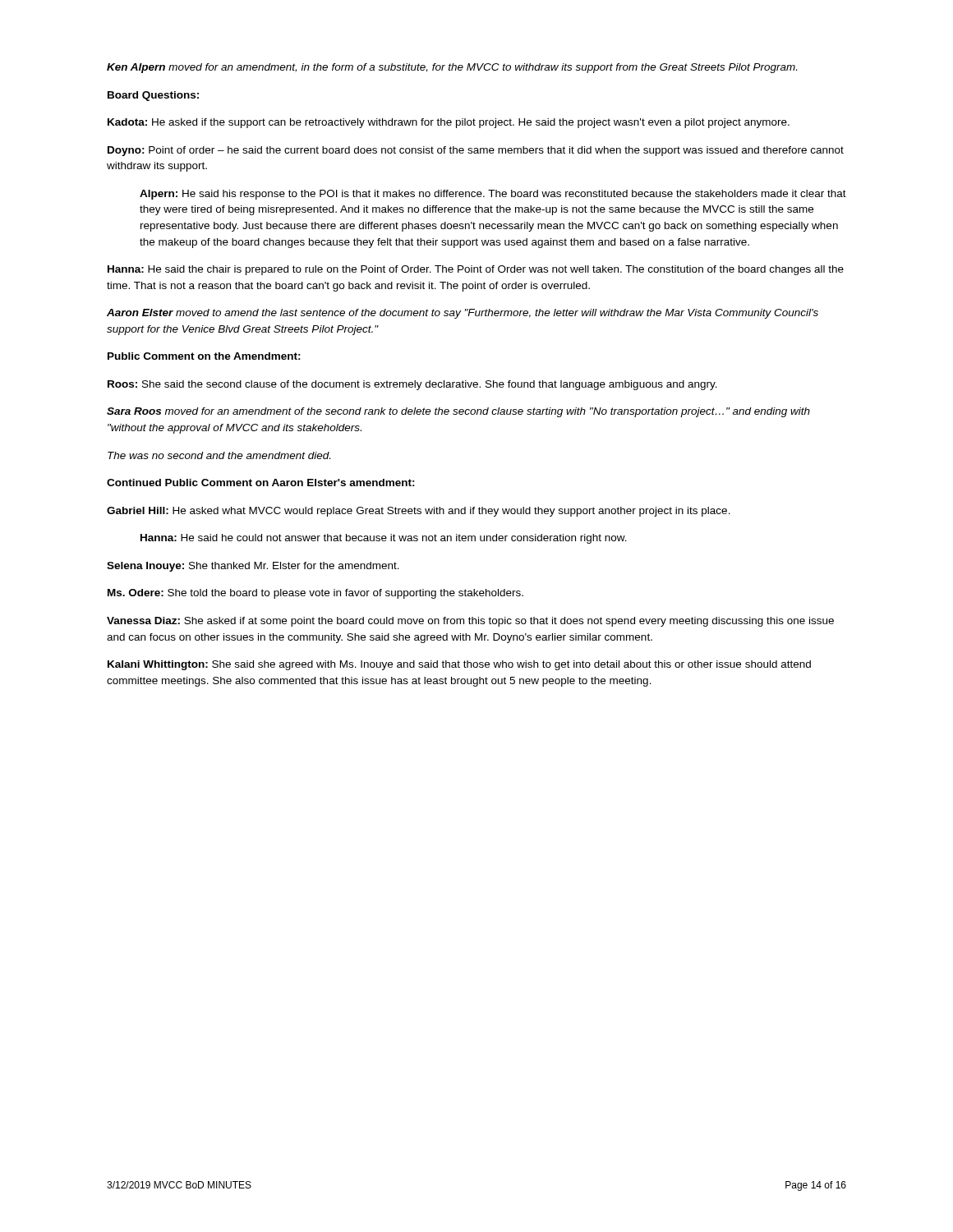Click on the region starting "Ken Alpern moved for an amendment,"
Image resolution: width=953 pixels, height=1232 pixels.
coord(476,67)
